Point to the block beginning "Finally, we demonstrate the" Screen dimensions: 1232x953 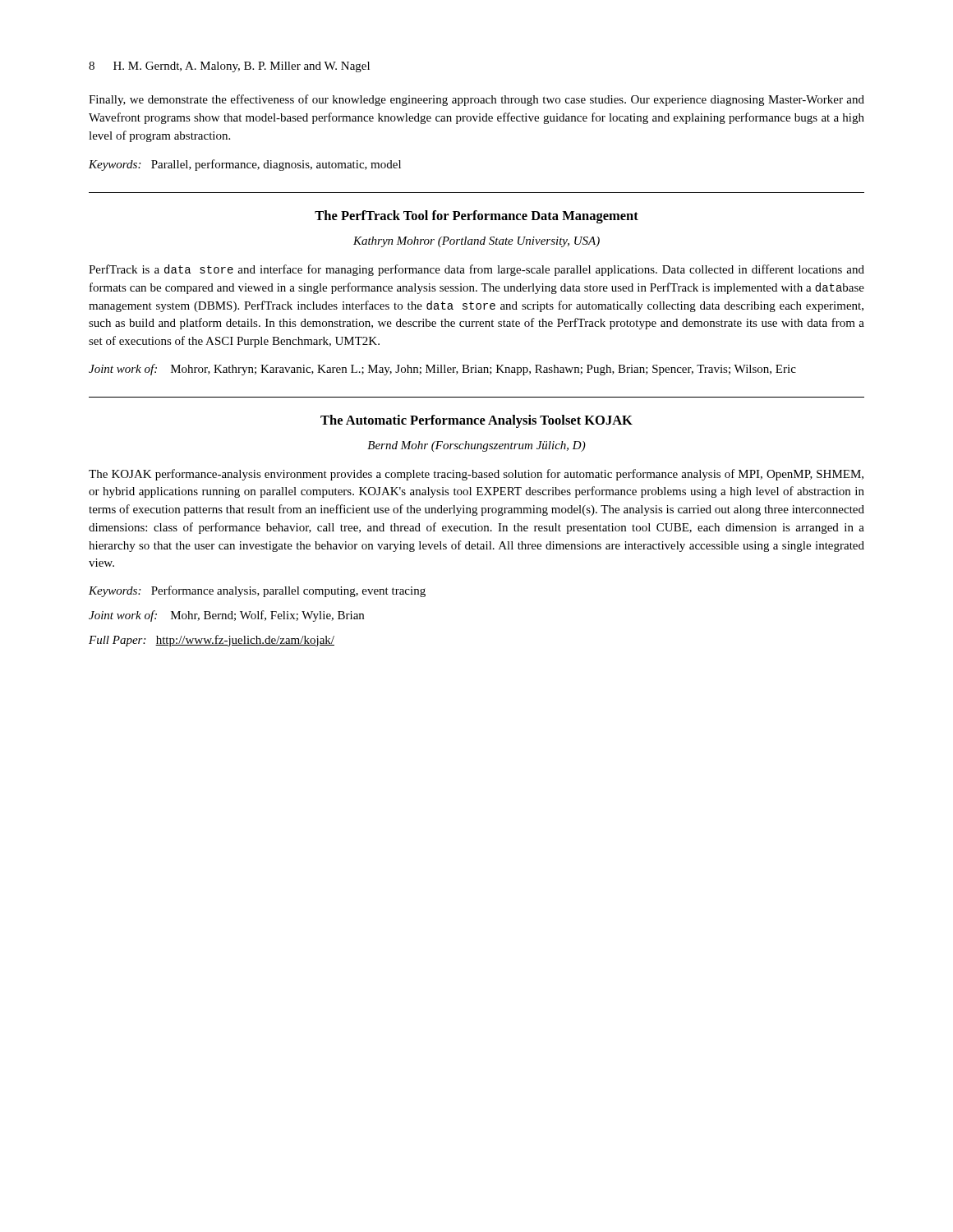(x=476, y=118)
